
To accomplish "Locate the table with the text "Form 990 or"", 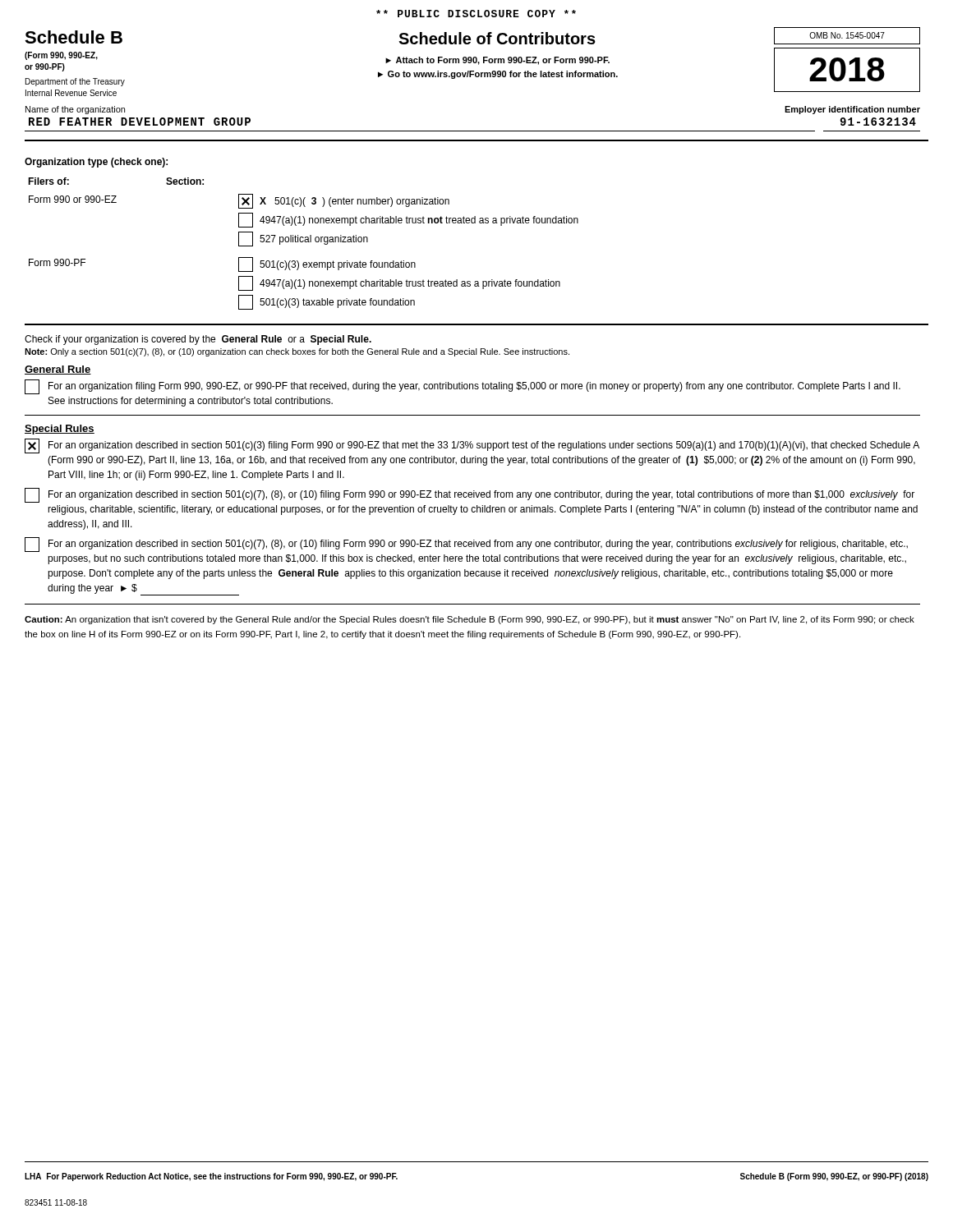I will coord(476,244).
